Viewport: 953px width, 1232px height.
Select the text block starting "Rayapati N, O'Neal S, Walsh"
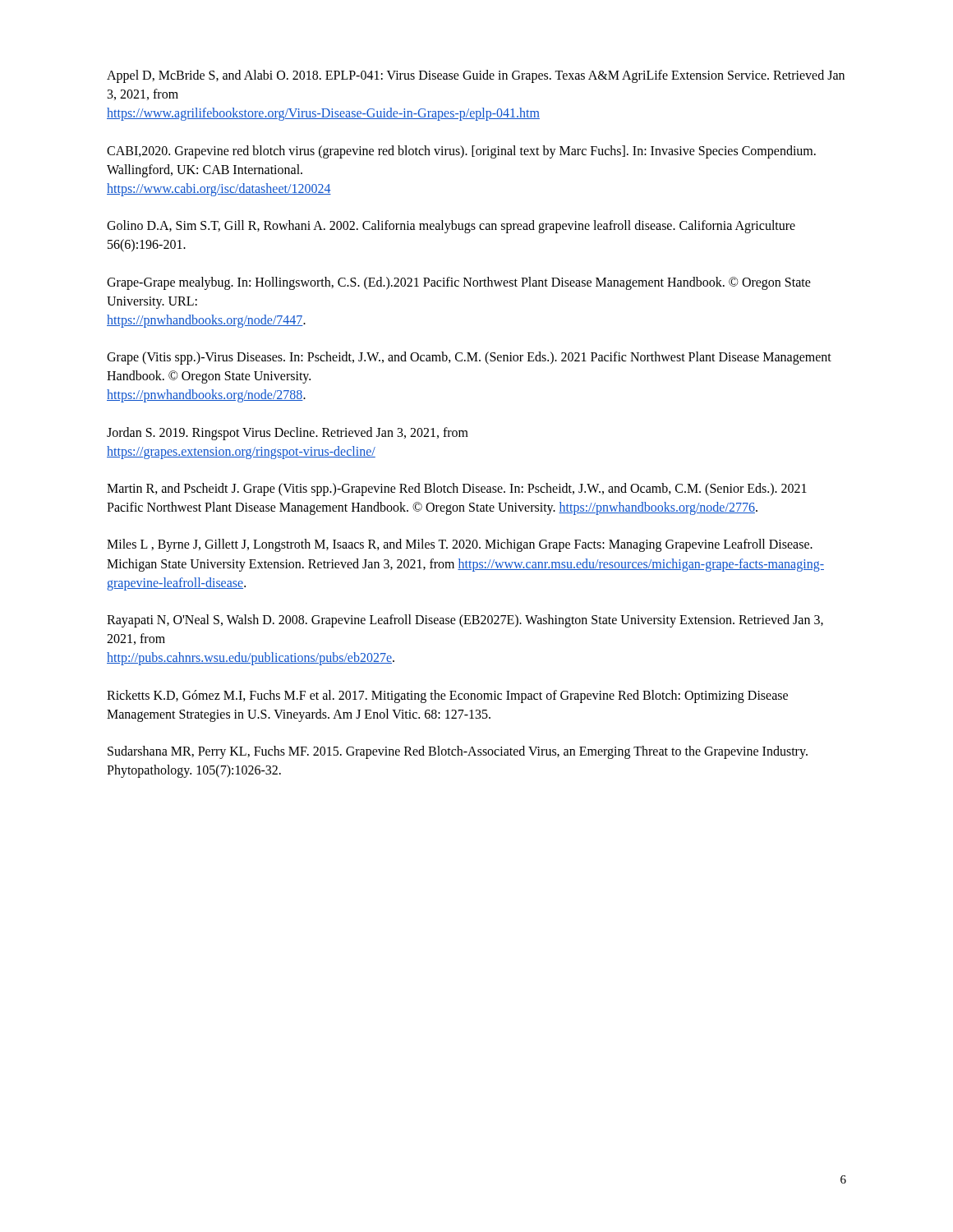pos(465,621)
